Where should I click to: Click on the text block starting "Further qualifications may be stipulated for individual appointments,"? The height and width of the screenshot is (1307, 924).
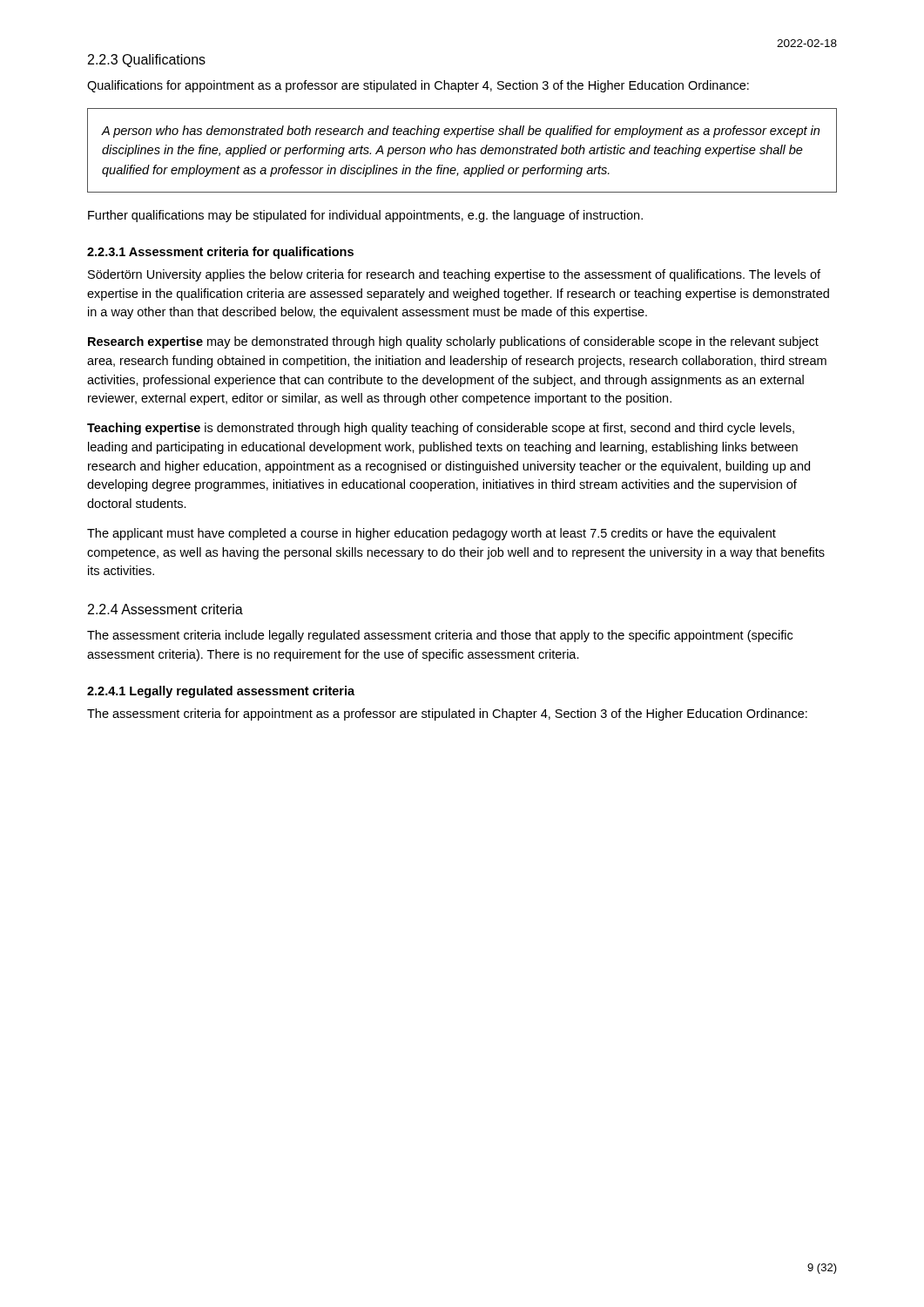pos(462,216)
